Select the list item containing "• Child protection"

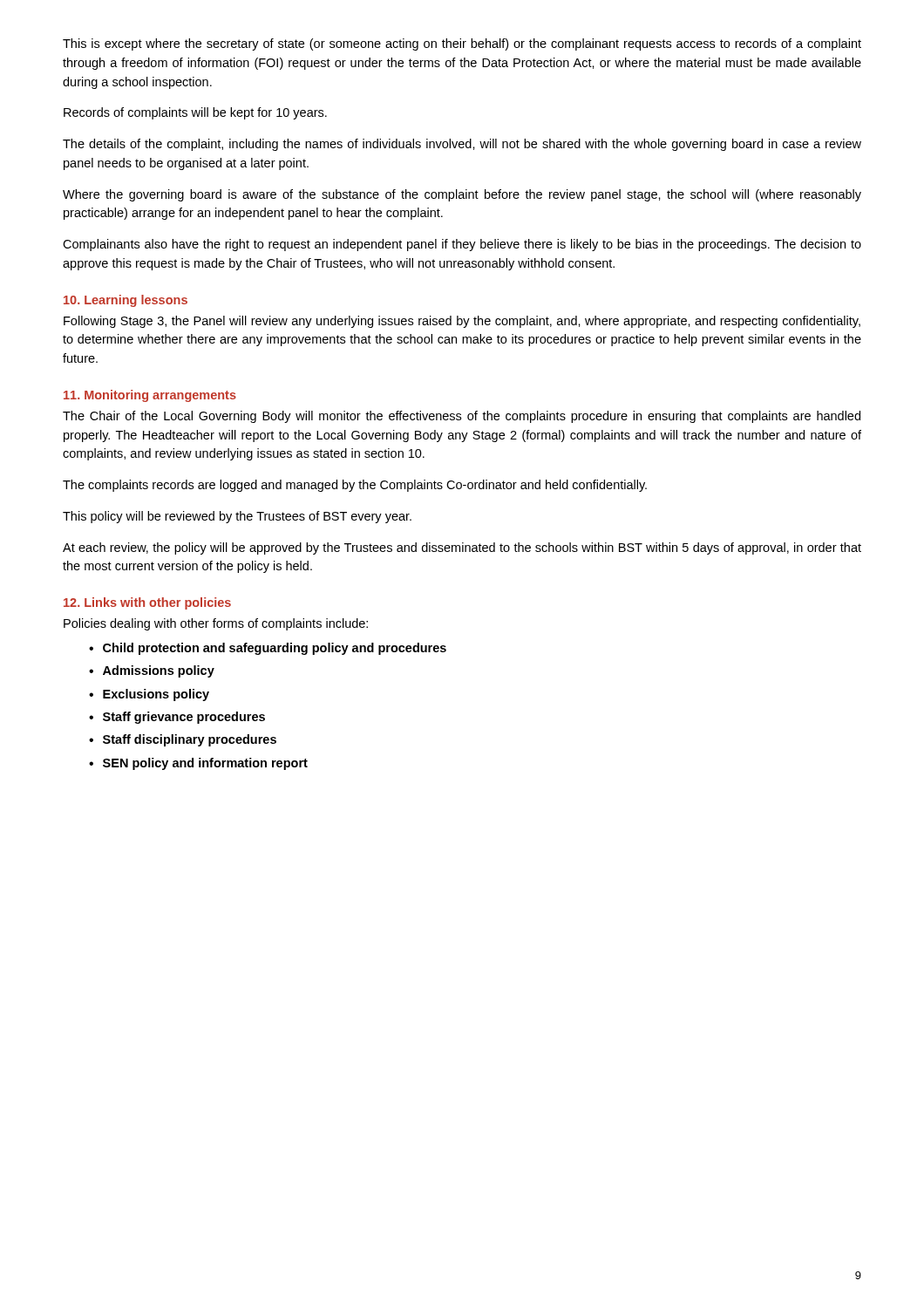click(268, 649)
